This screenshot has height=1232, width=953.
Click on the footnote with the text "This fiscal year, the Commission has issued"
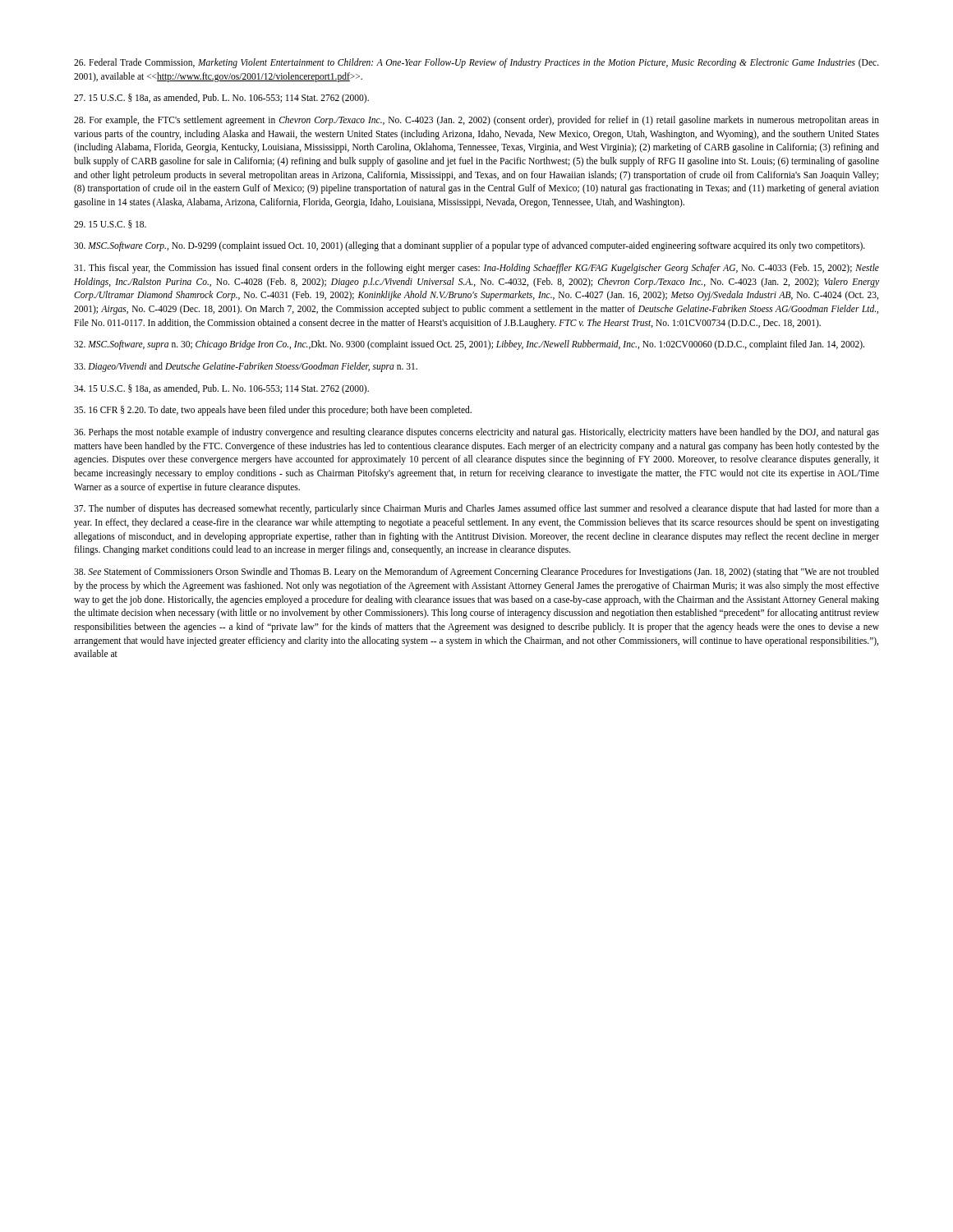coord(476,295)
